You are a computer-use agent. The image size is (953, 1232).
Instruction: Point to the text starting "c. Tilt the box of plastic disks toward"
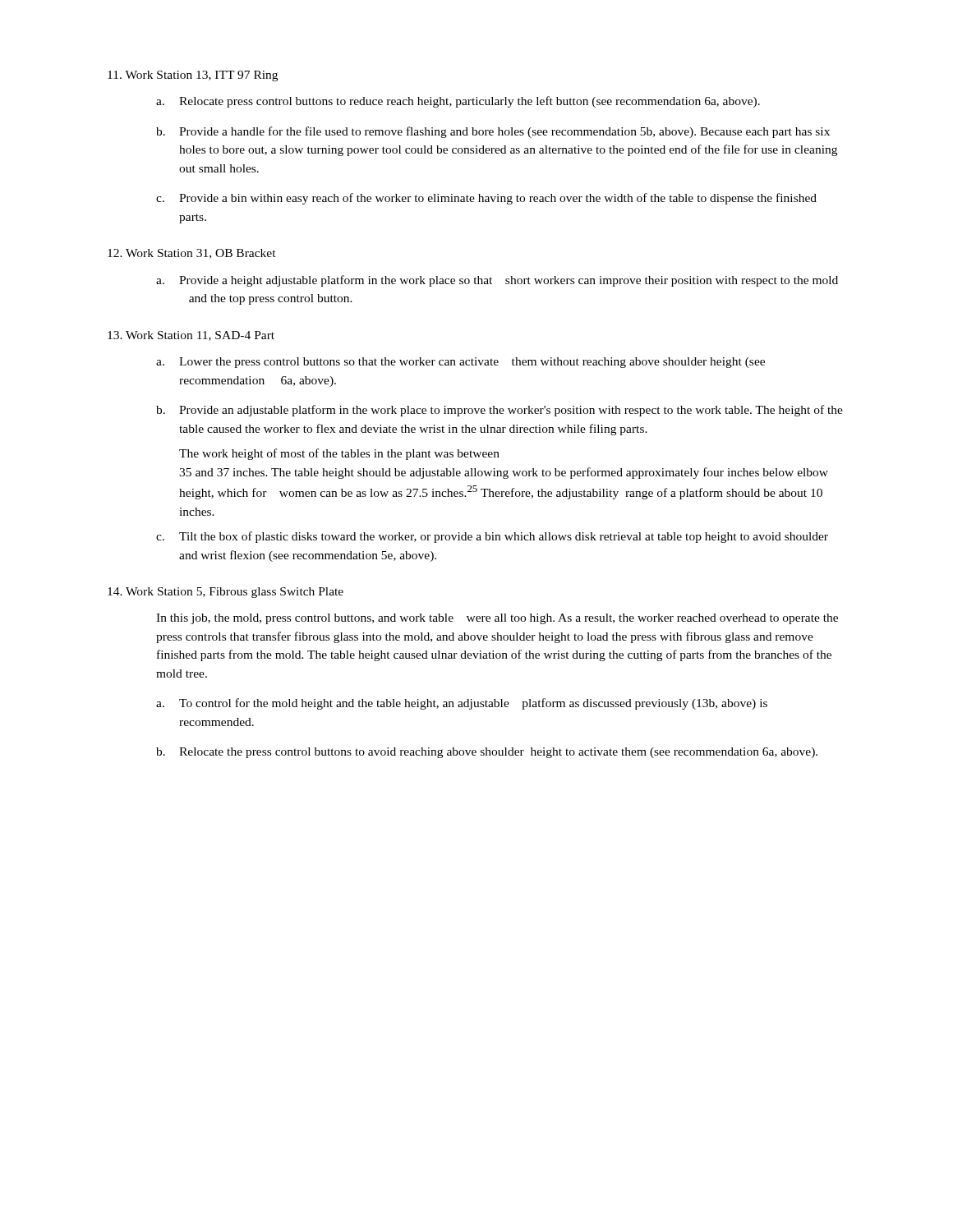[x=501, y=546]
